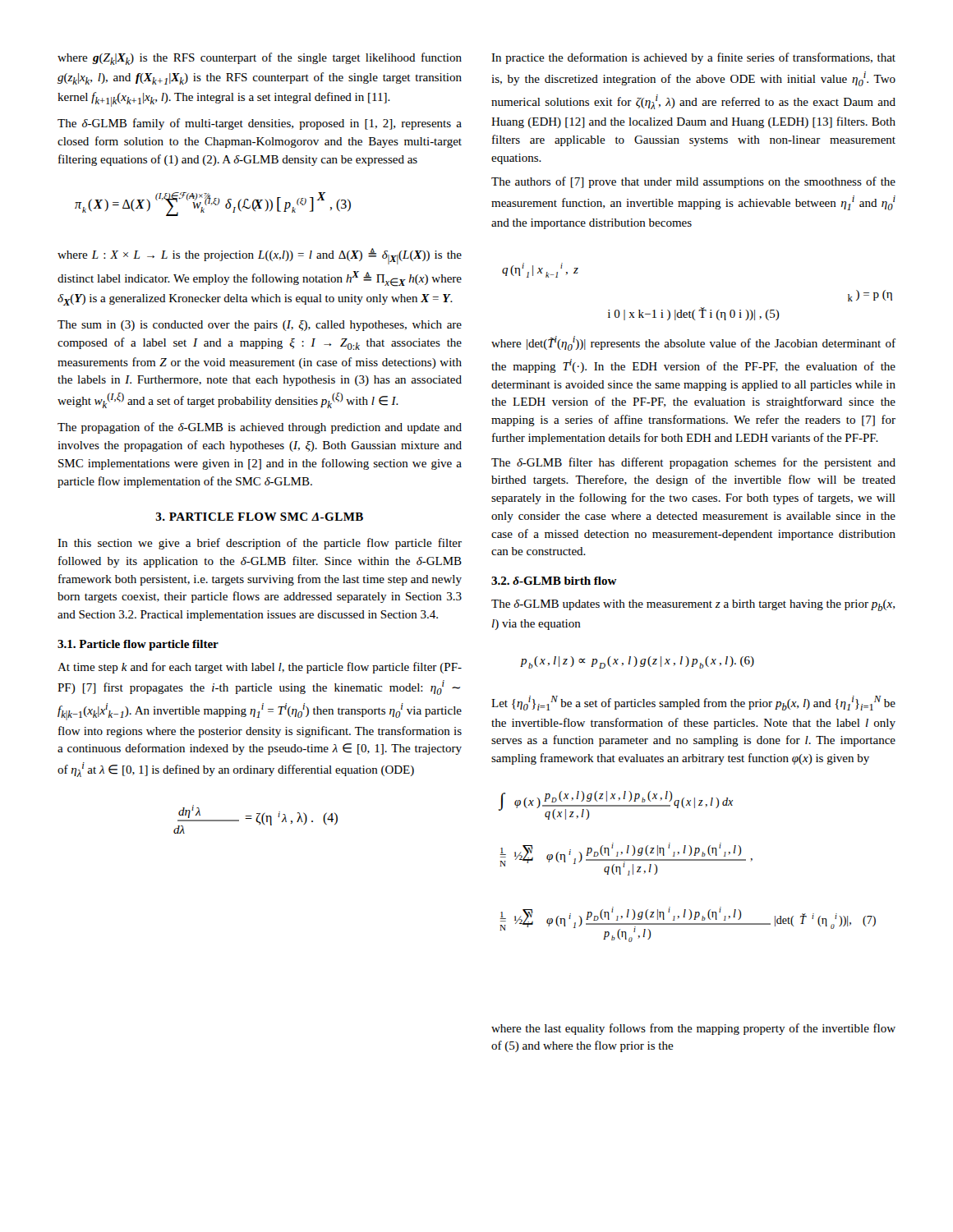Locate the block of text that opens with "The δ-GLMB filter has different propagation schemes"

point(693,507)
